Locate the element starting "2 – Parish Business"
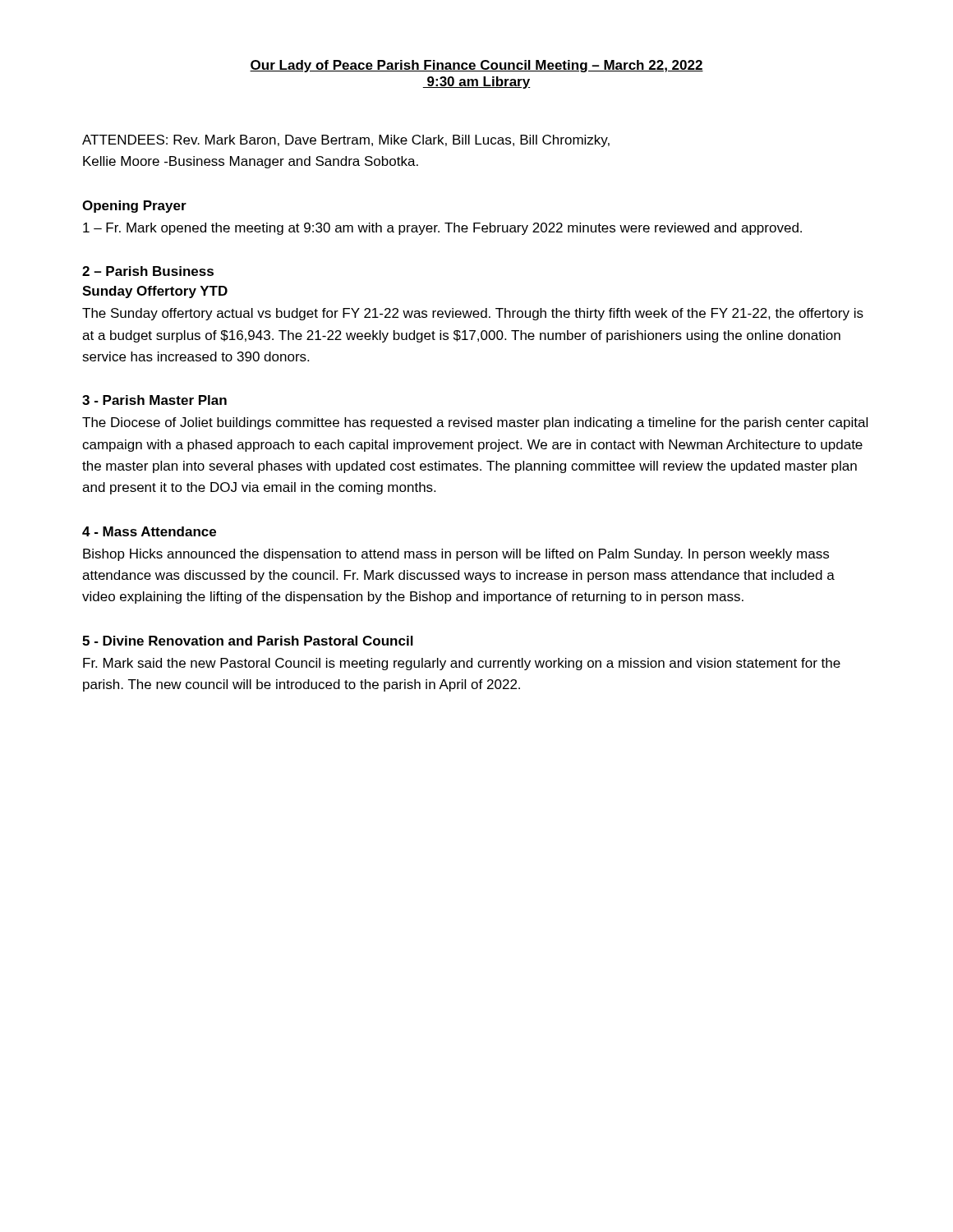Viewport: 953px width, 1232px height. point(148,272)
